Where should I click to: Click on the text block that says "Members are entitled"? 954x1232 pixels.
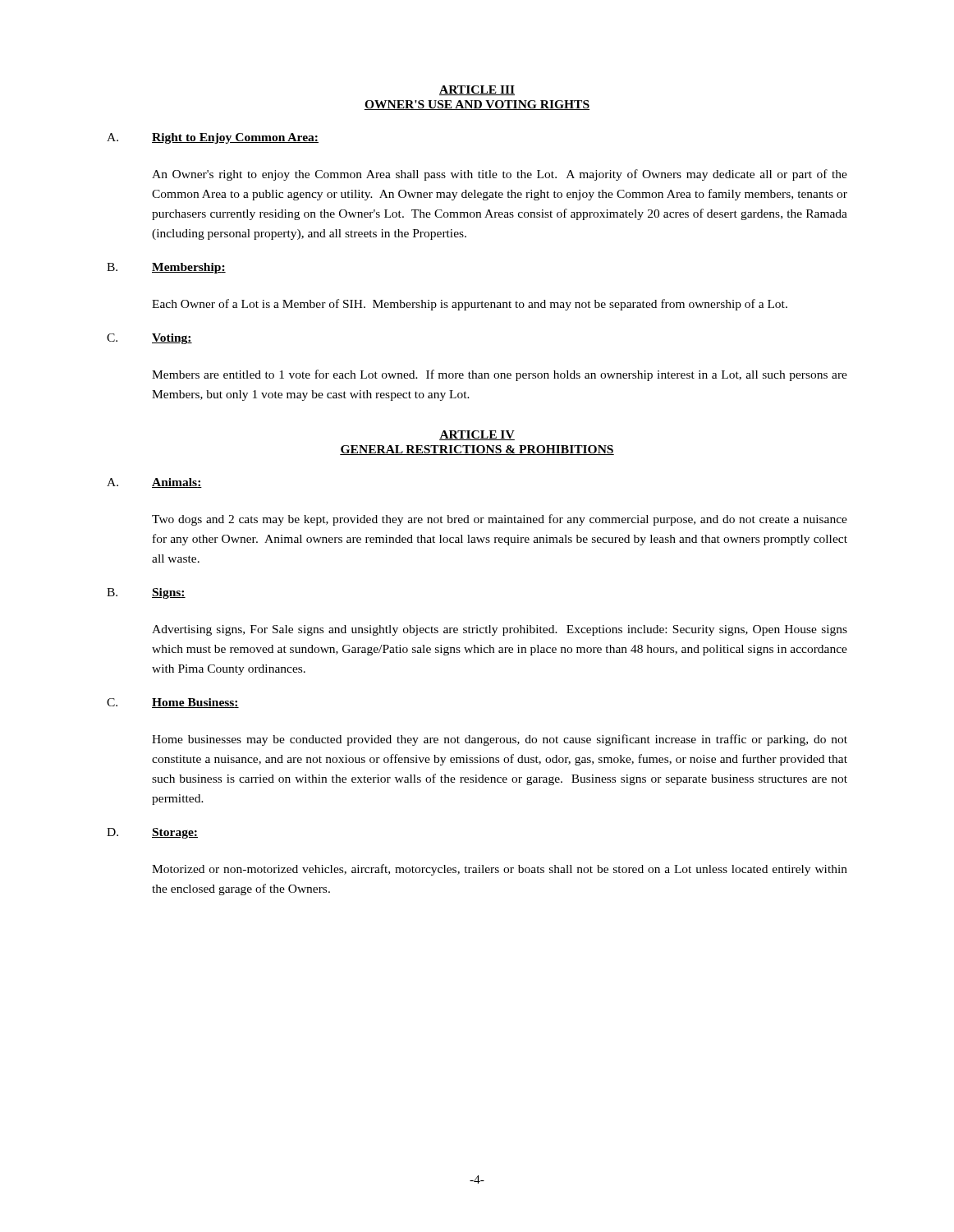477,385
